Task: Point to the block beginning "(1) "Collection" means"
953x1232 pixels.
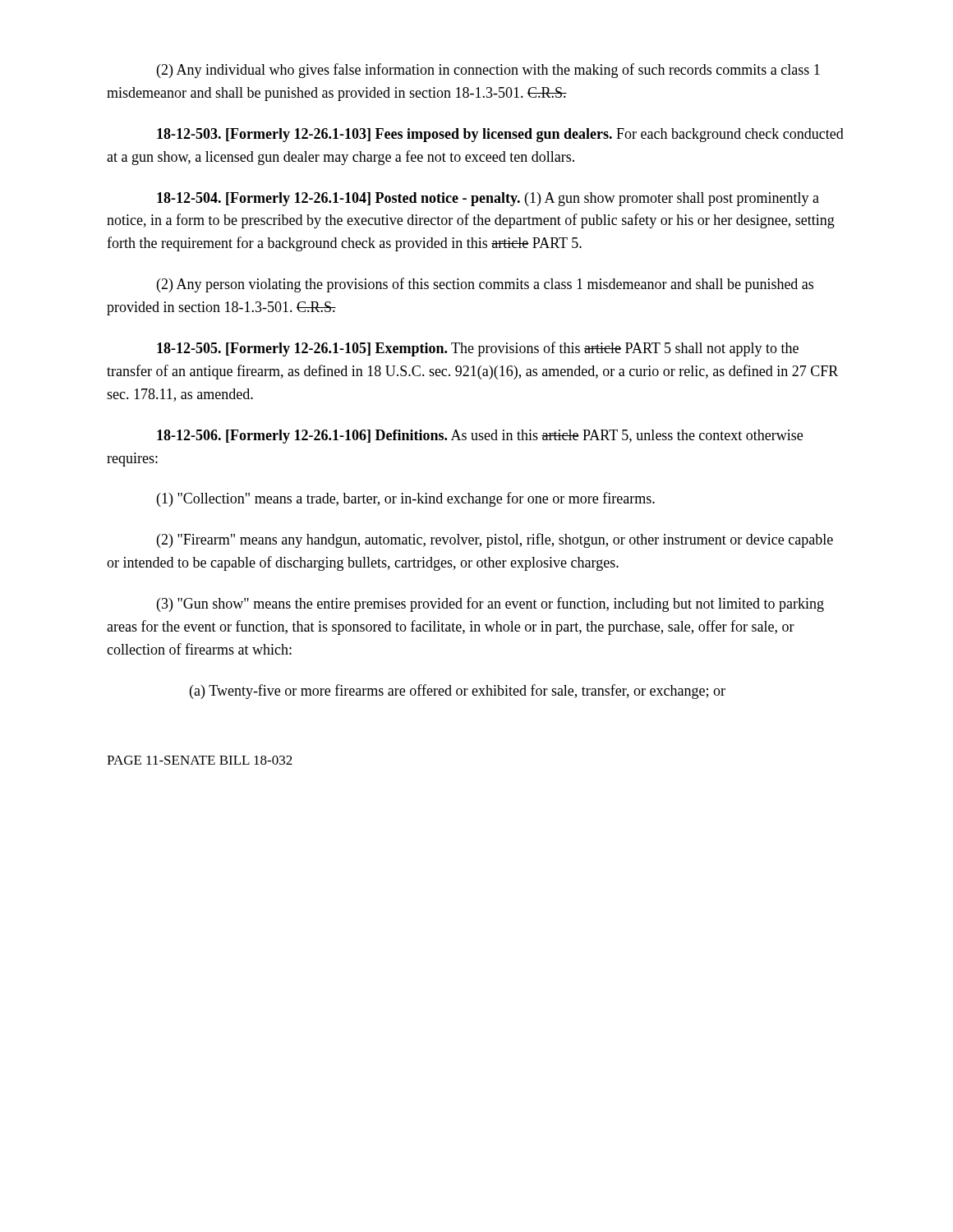Action: pos(406,499)
